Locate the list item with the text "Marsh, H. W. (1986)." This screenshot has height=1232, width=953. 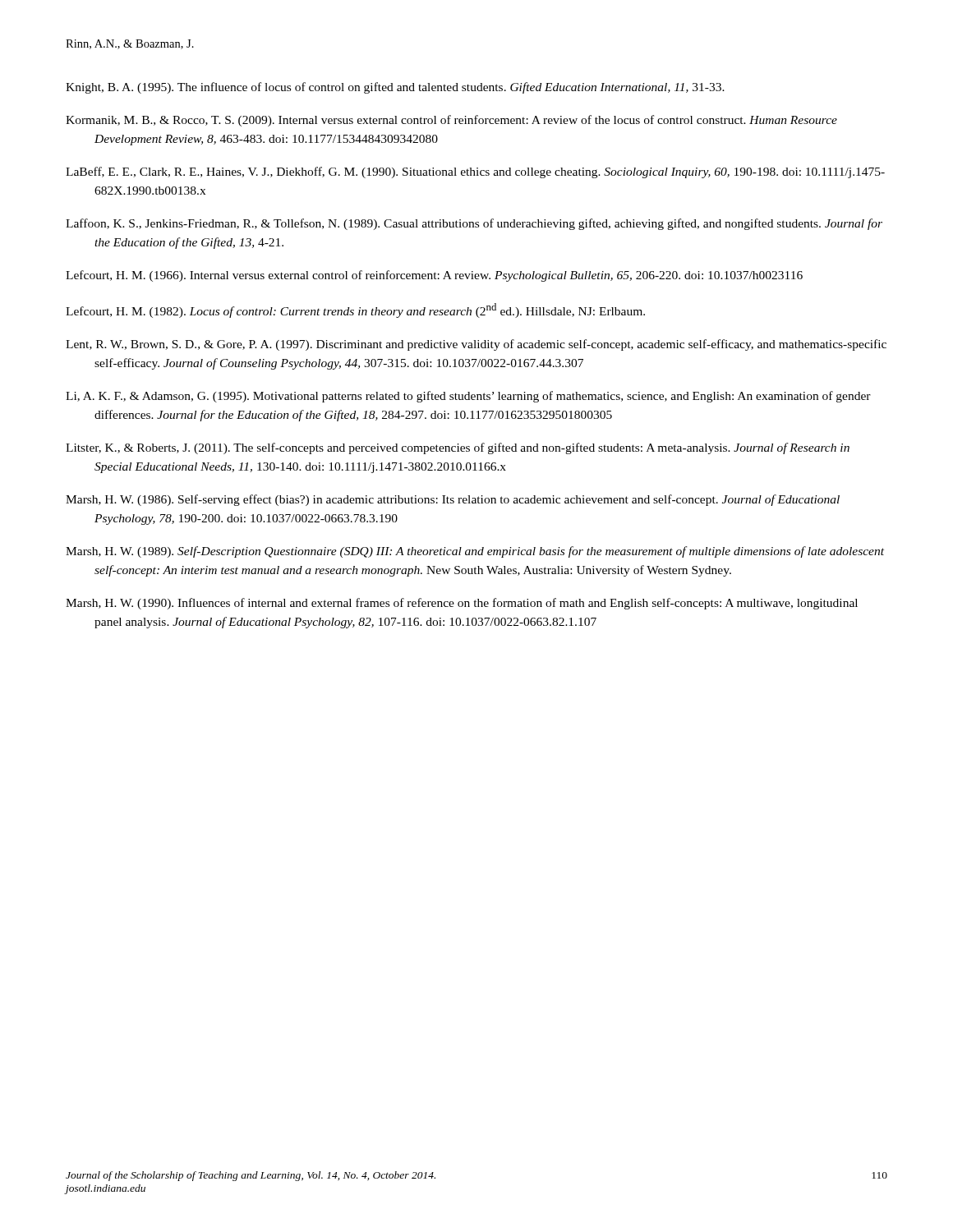click(x=453, y=508)
